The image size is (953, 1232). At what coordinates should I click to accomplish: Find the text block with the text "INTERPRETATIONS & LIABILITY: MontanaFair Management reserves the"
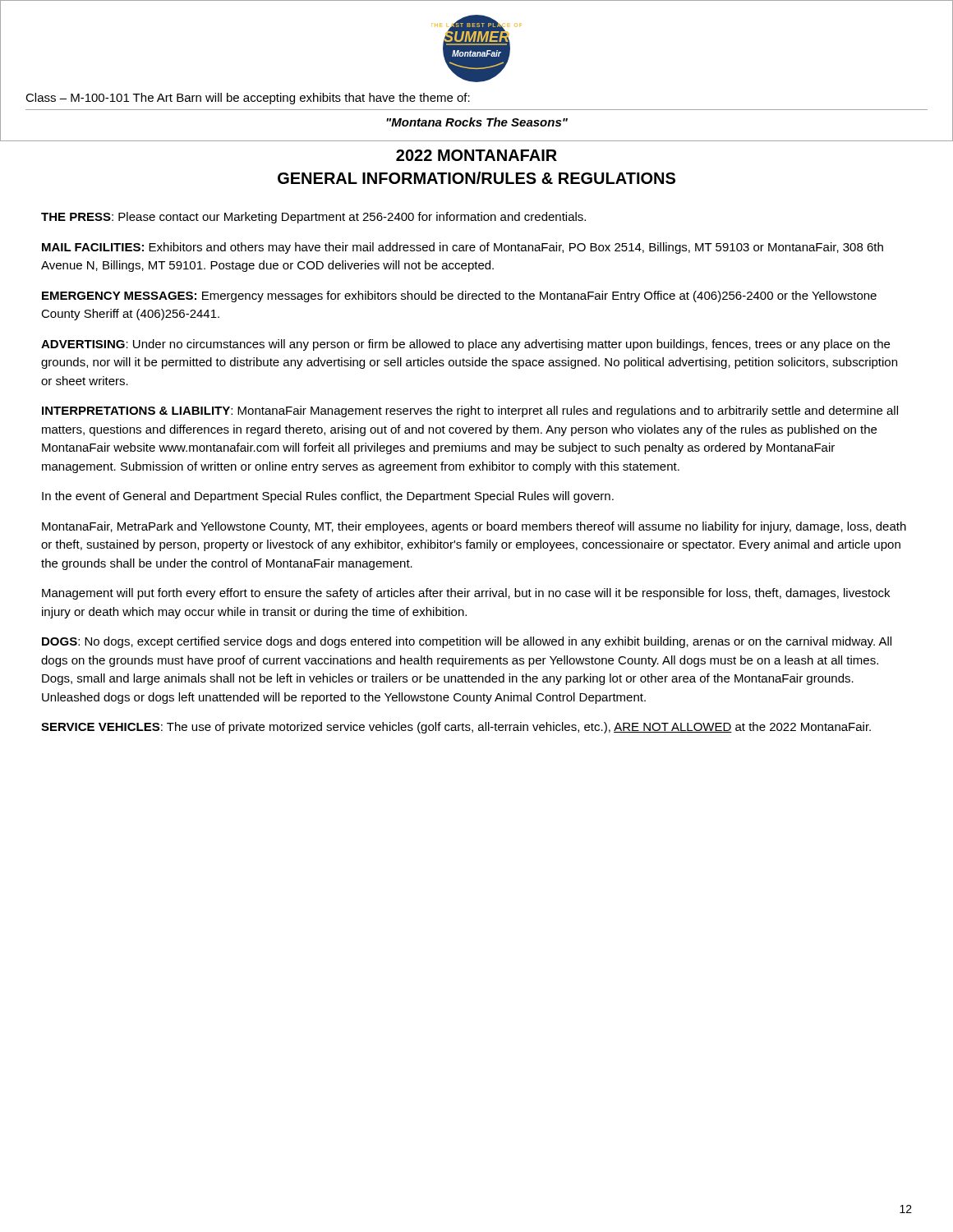[x=470, y=438]
